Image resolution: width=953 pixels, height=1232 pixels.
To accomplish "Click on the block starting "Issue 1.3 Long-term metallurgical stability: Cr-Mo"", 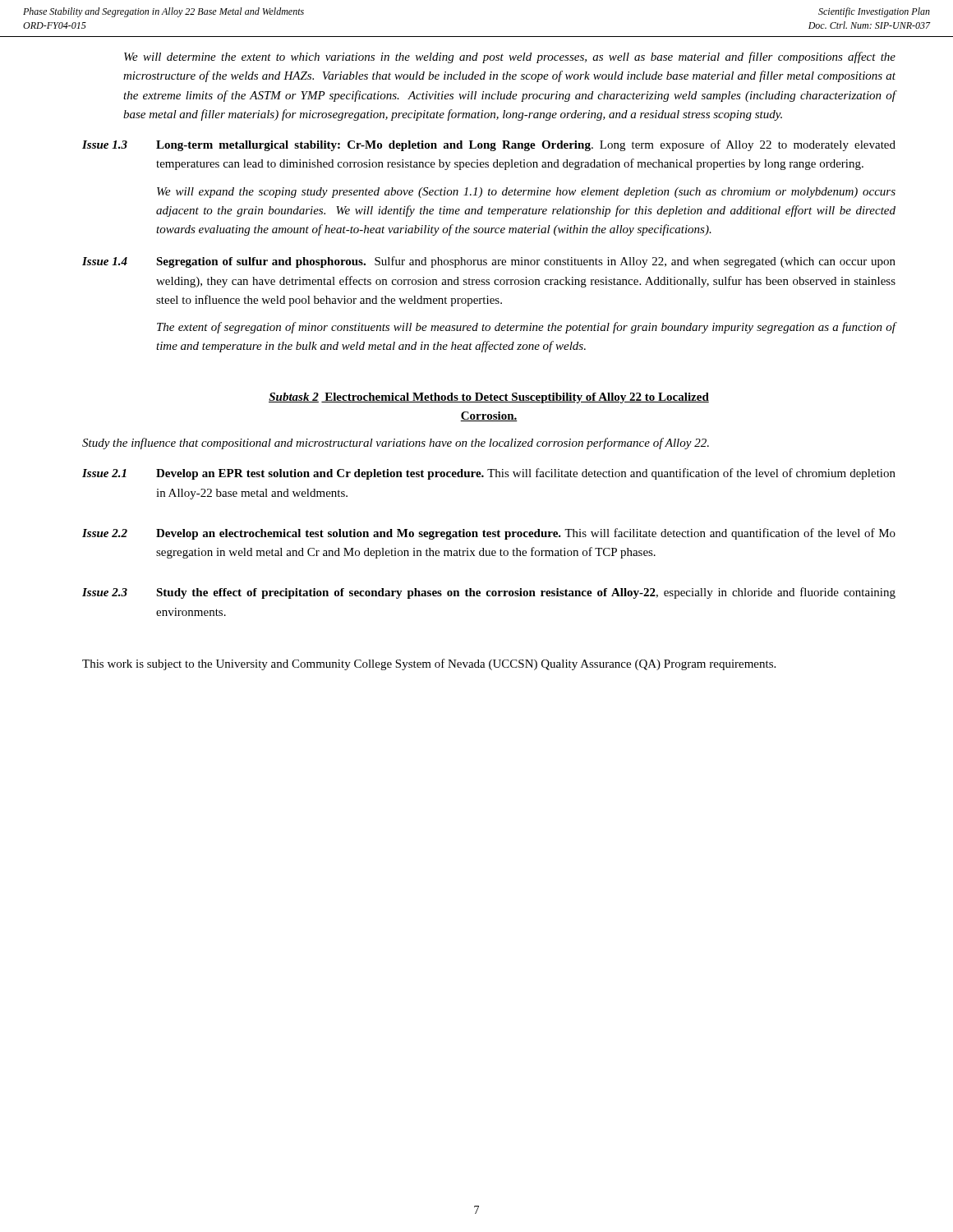I will (489, 187).
